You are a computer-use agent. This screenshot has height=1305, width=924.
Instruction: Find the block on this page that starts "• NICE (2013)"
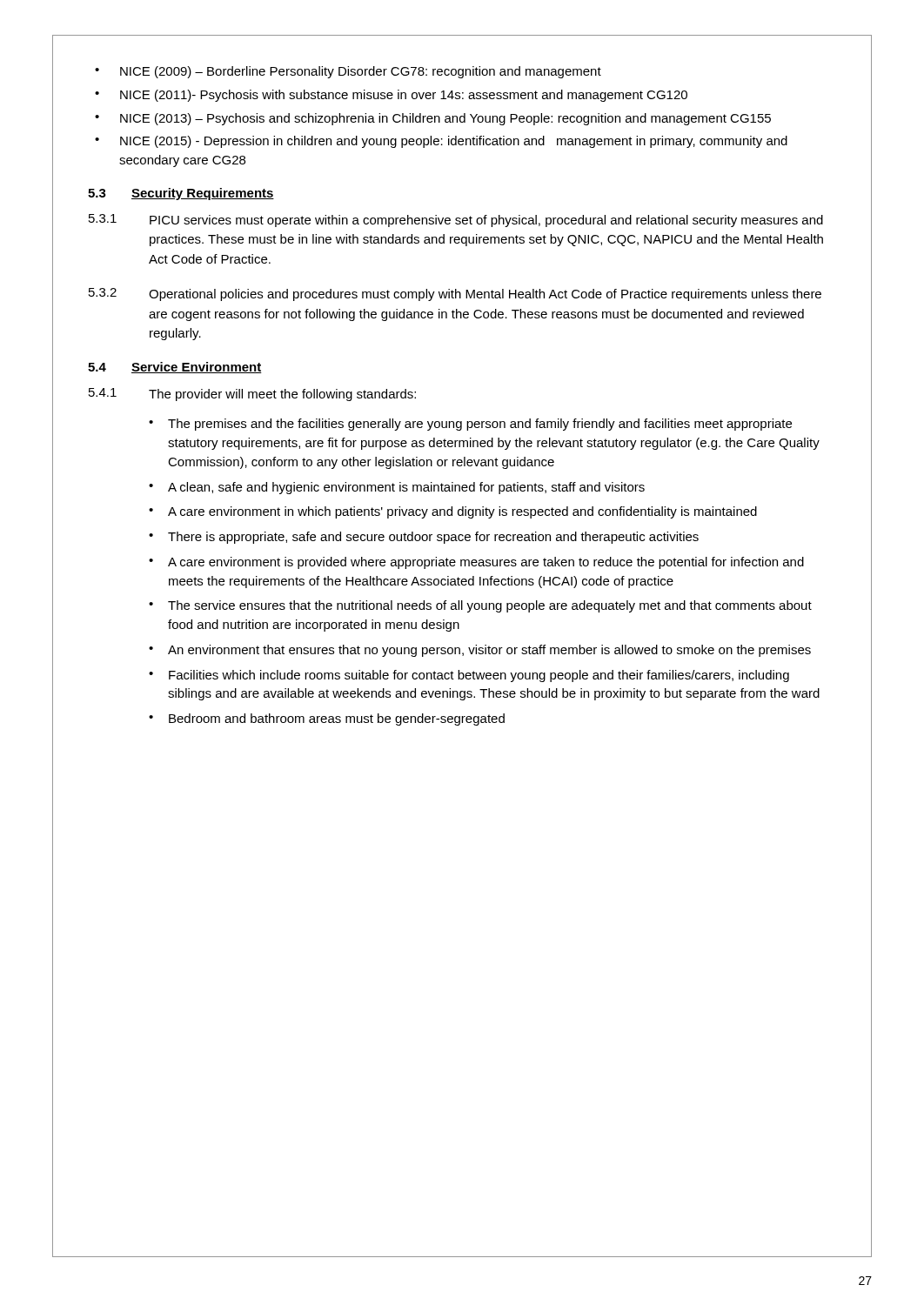click(x=430, y=118)
